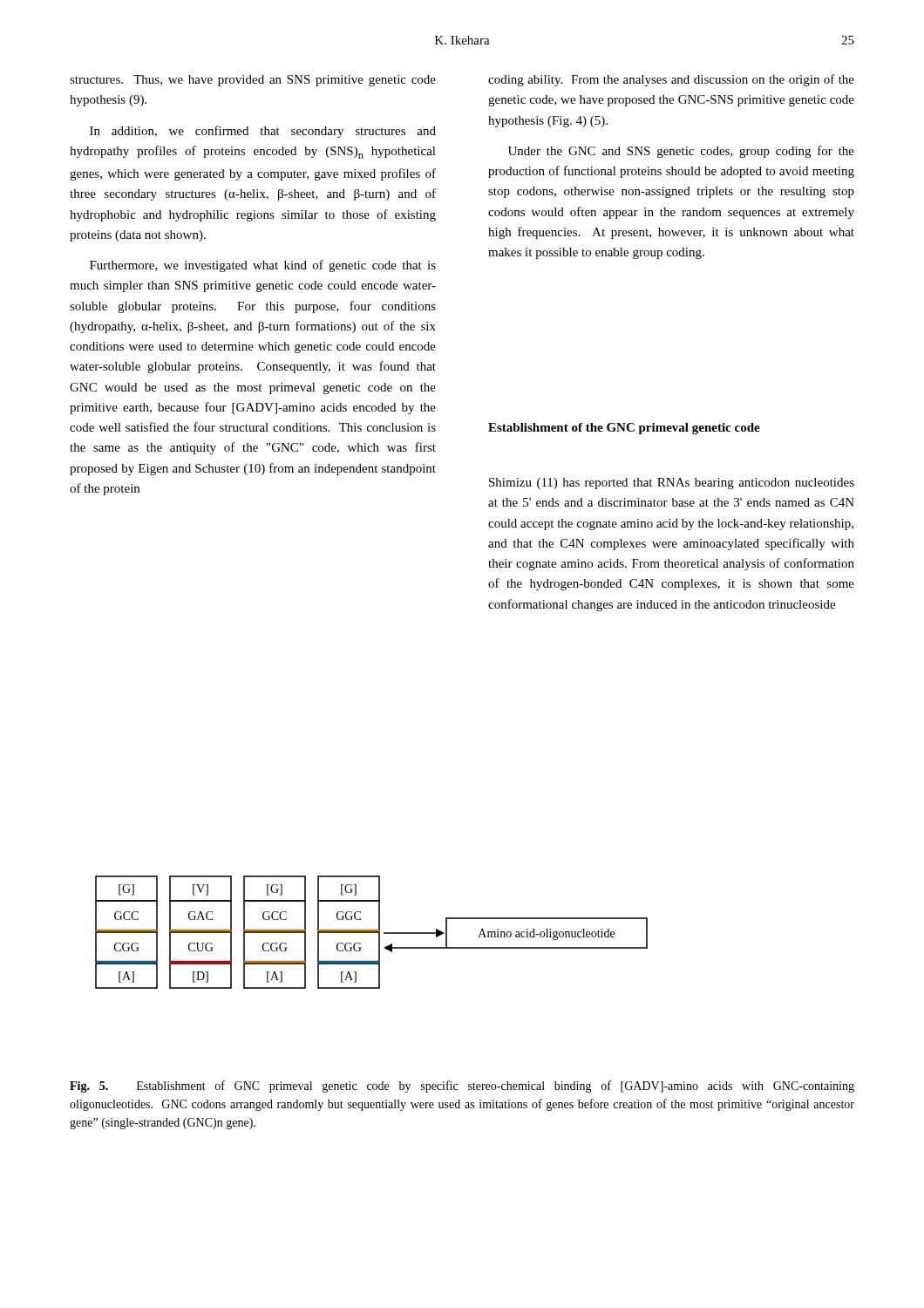Point to the block beginning "Shimizu (11) has reported that RNAs bearing"
Viewport: 924px width, 1308px height.
[671, 544]
